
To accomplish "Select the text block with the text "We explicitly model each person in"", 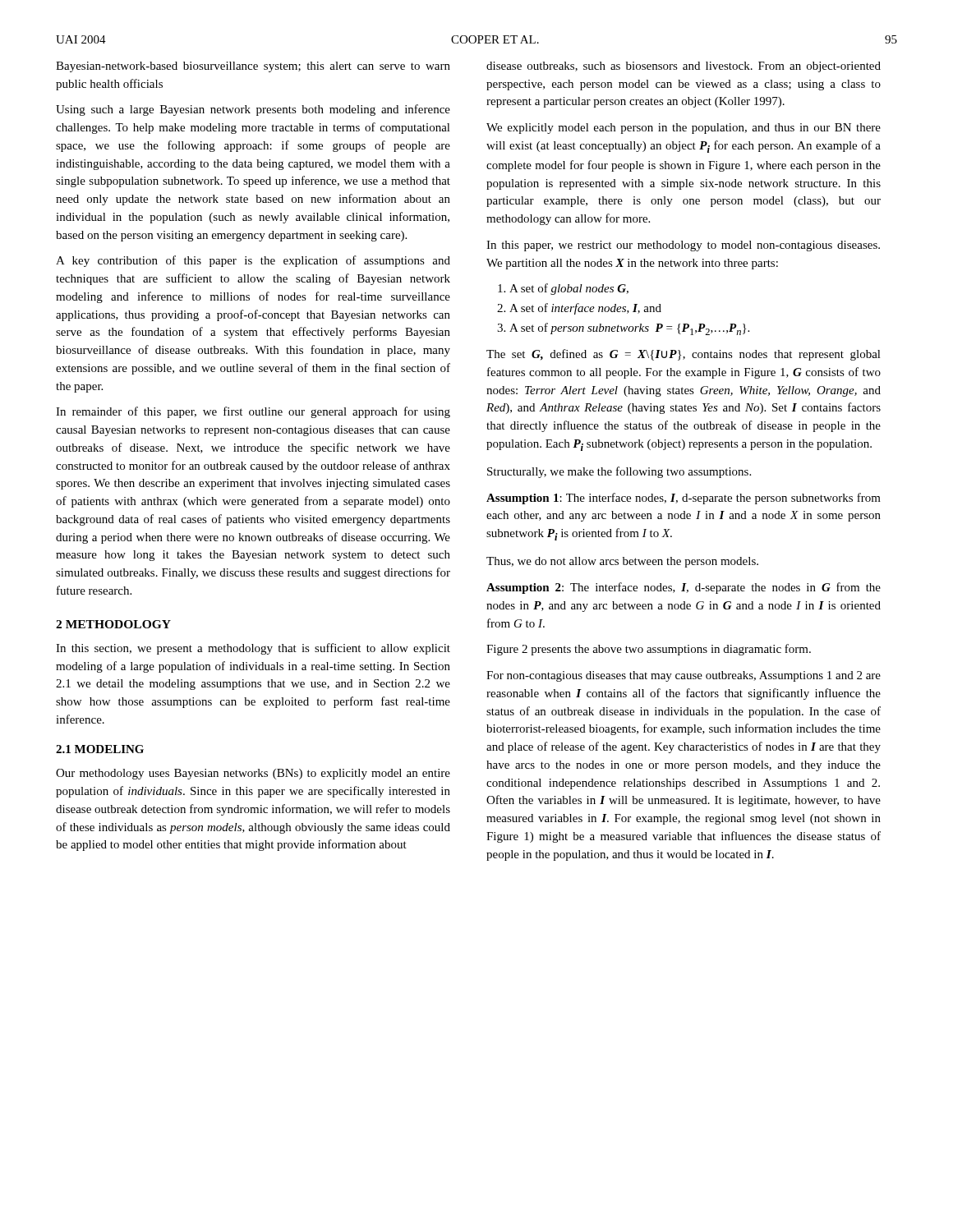I will pos(683,174).
